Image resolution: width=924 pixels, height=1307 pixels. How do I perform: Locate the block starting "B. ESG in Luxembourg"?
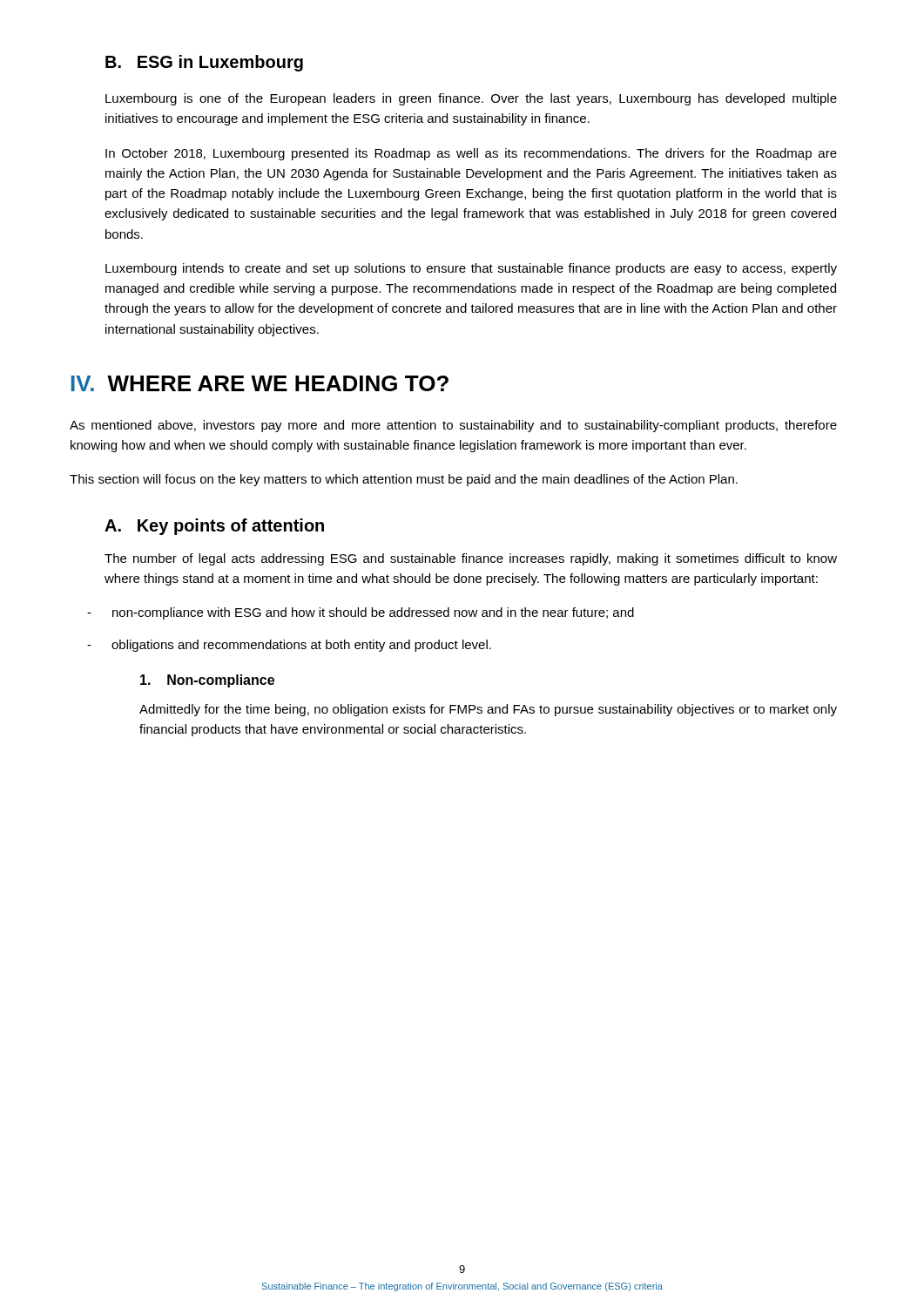tap(204, 62)
